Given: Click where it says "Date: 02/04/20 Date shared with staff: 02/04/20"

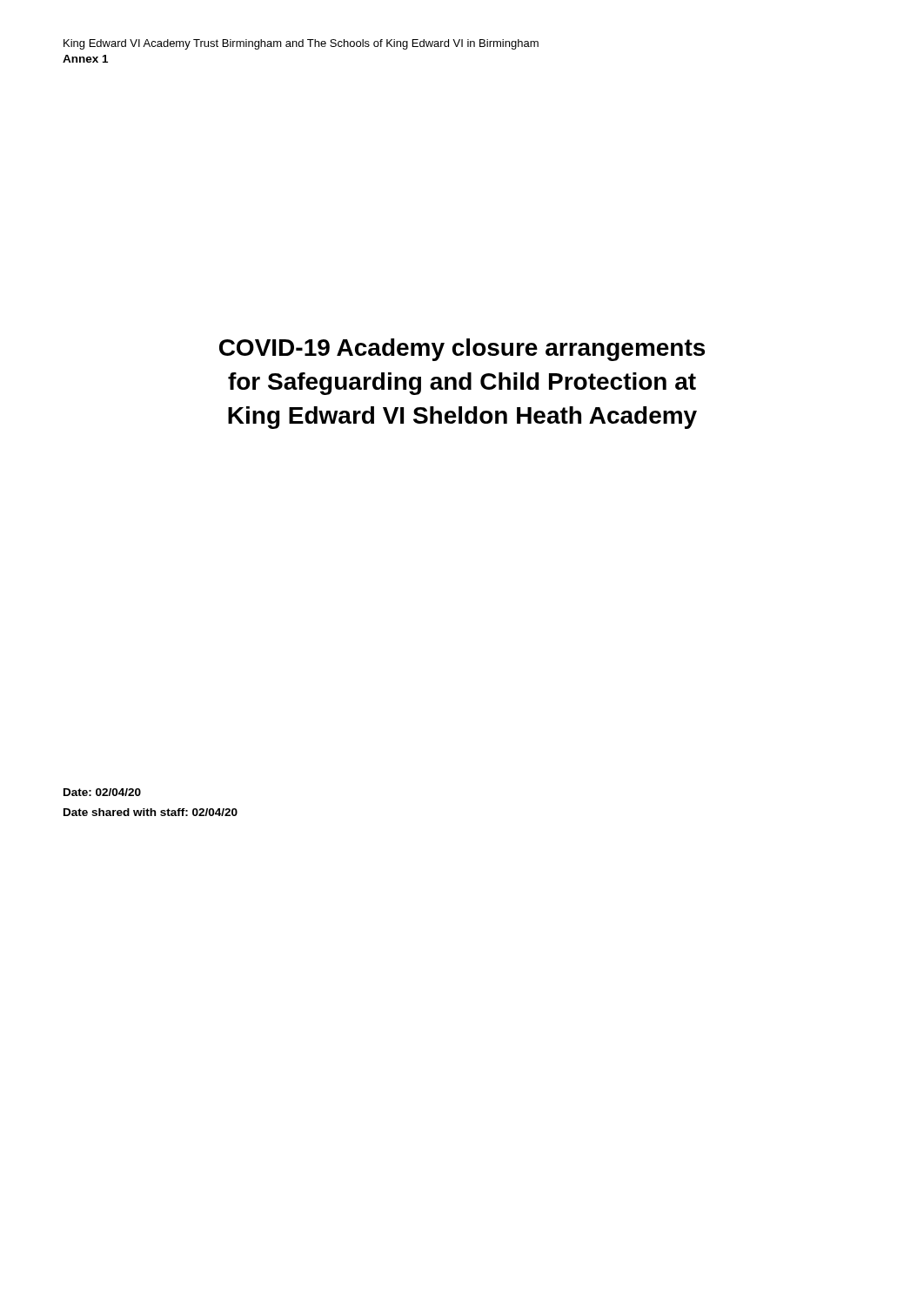Looking at the screenshot, I should tap(150, 802).
